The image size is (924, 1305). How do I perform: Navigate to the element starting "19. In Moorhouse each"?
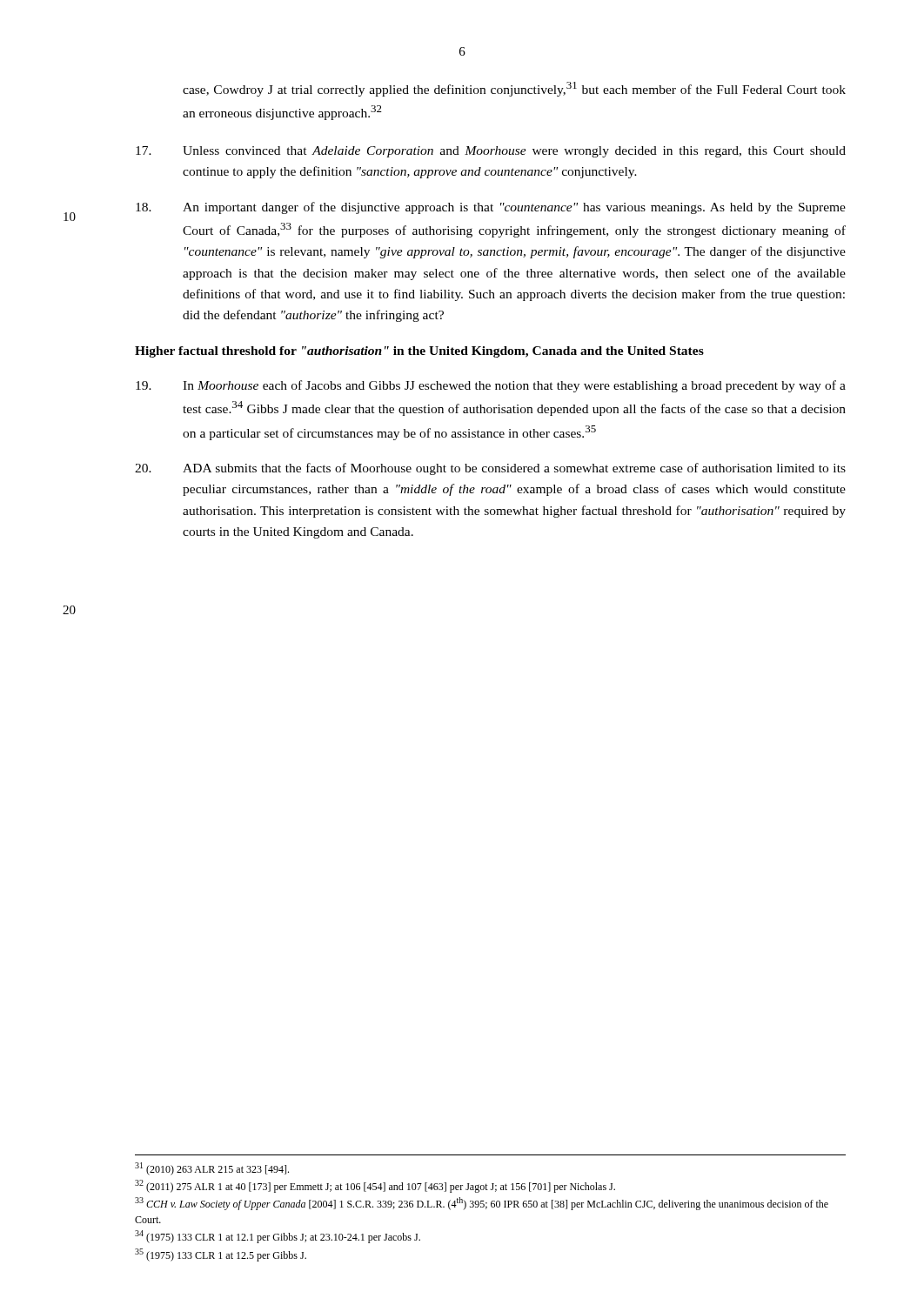coord(490,409)
